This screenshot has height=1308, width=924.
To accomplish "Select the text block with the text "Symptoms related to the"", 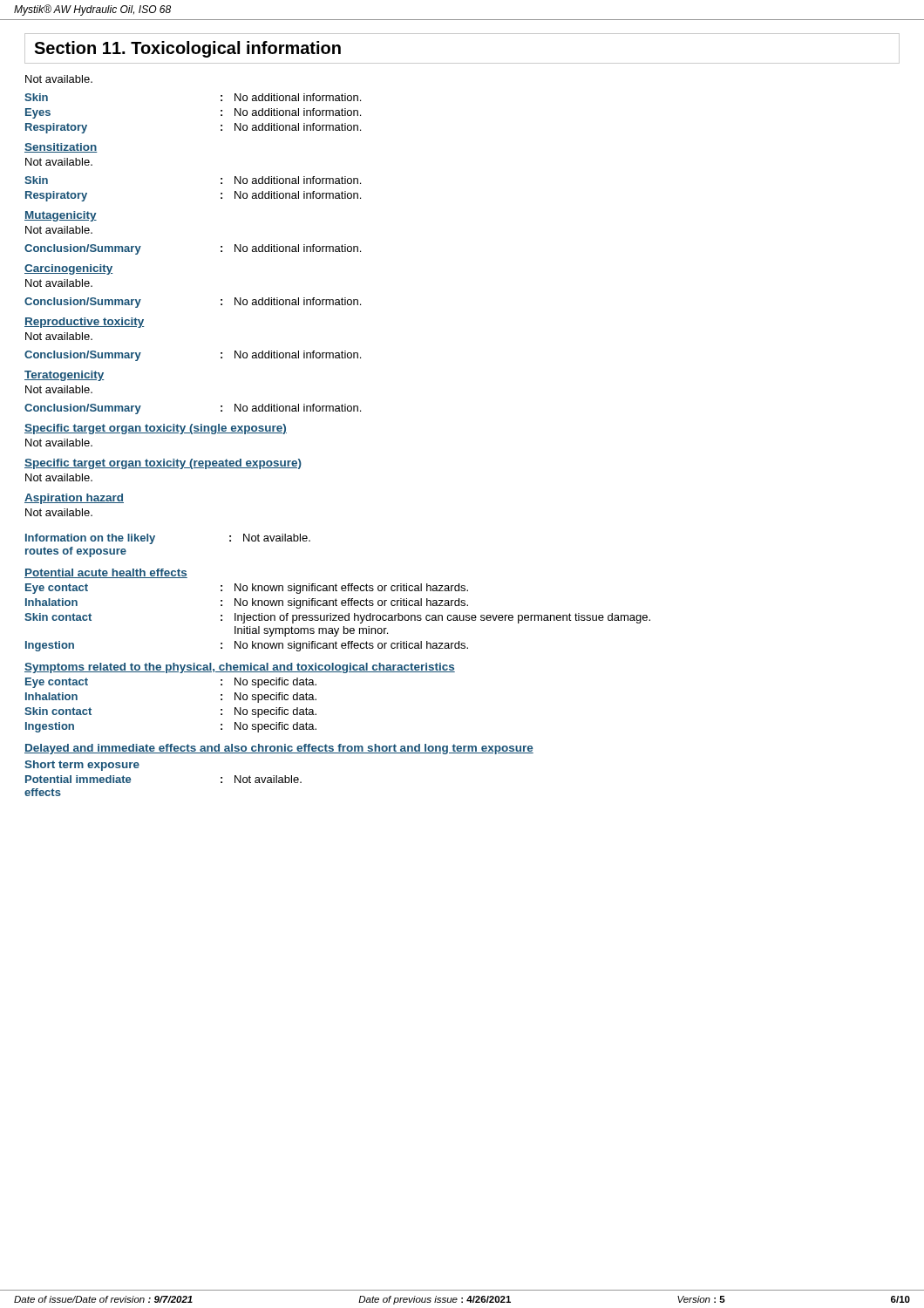I will (462, 667).
